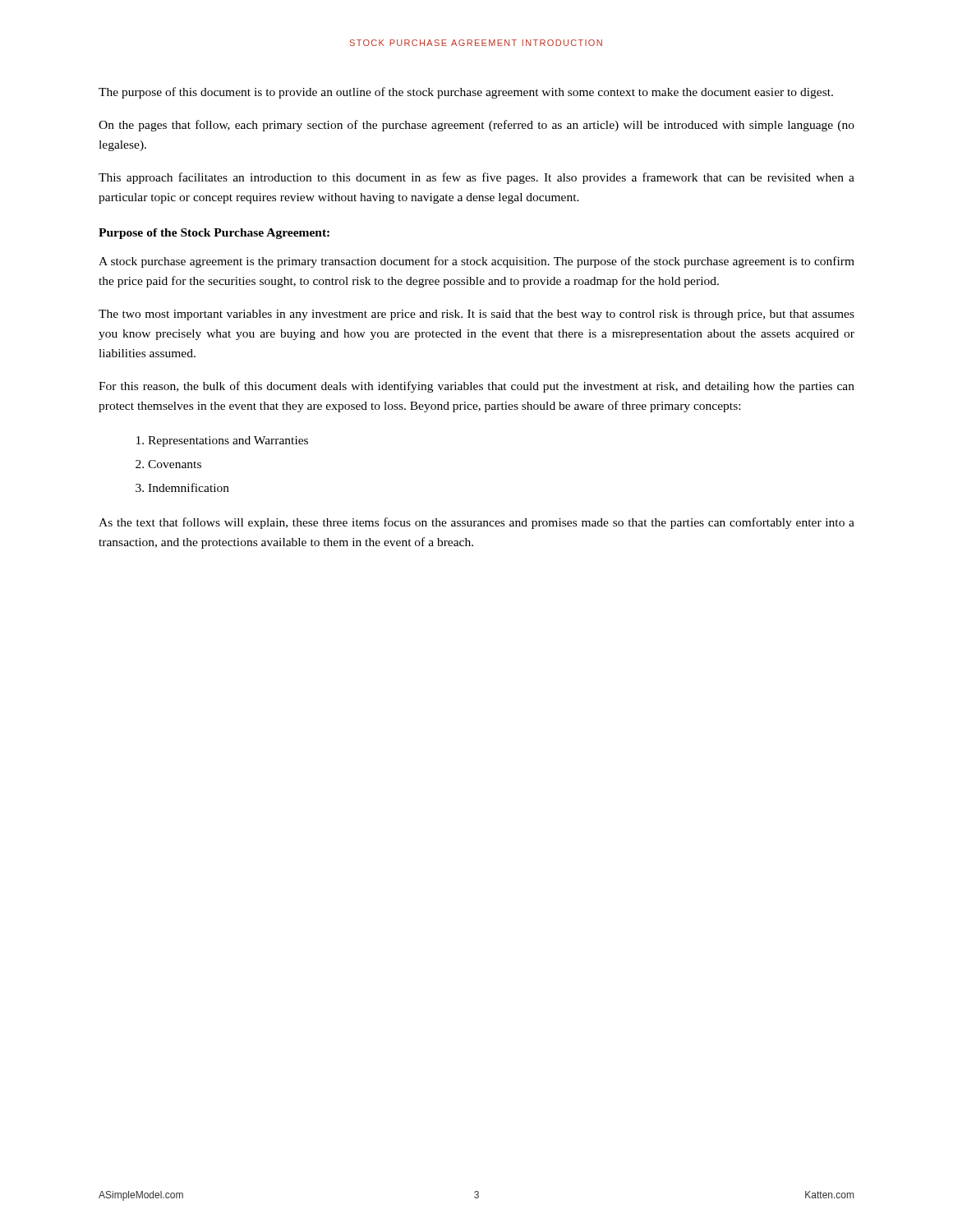Select the text block starting "On the pages that follow, each"

pyautogui.click(x=476, y=134)
